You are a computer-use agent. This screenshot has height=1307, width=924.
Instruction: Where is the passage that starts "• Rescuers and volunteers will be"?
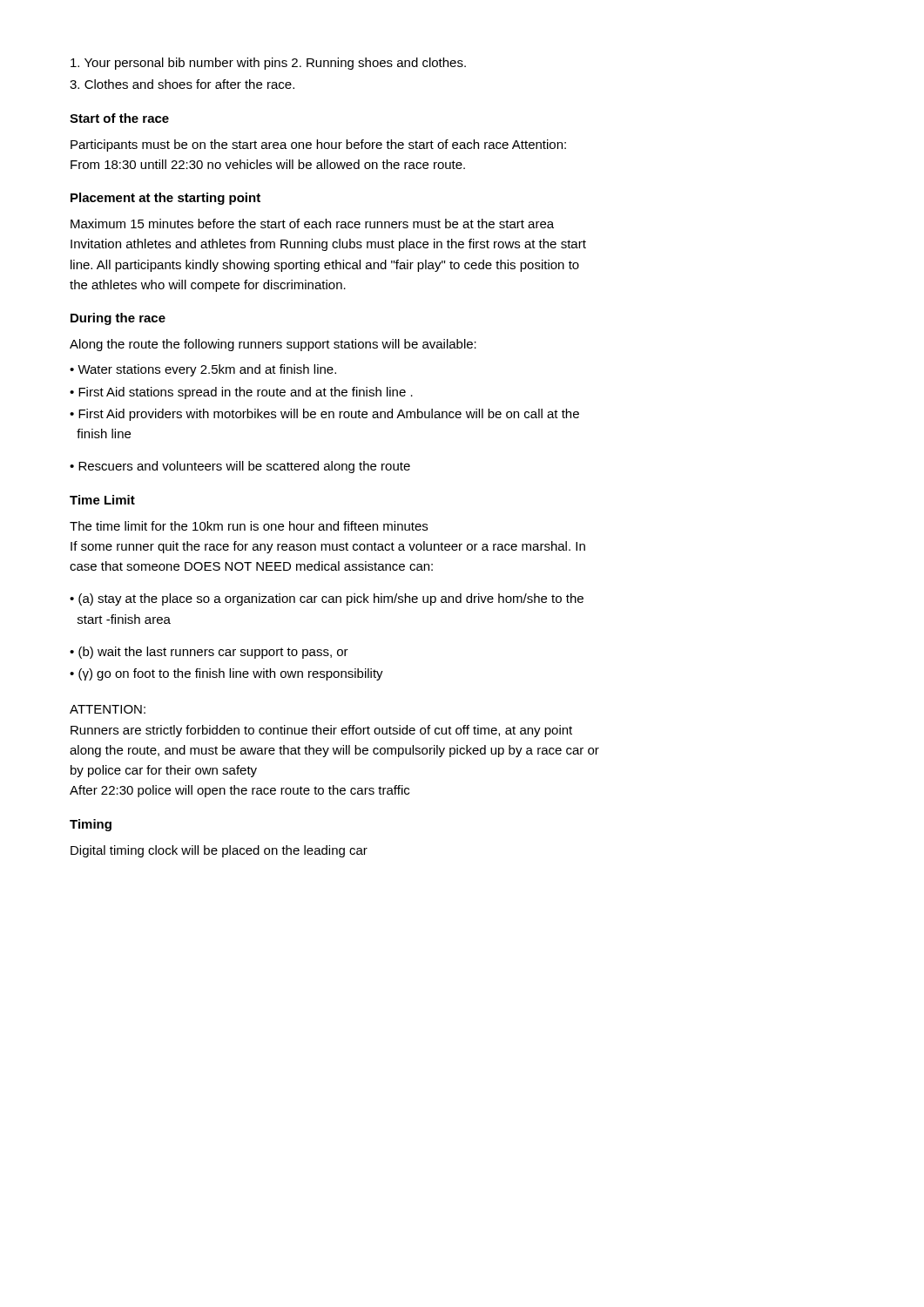[240, 466]
